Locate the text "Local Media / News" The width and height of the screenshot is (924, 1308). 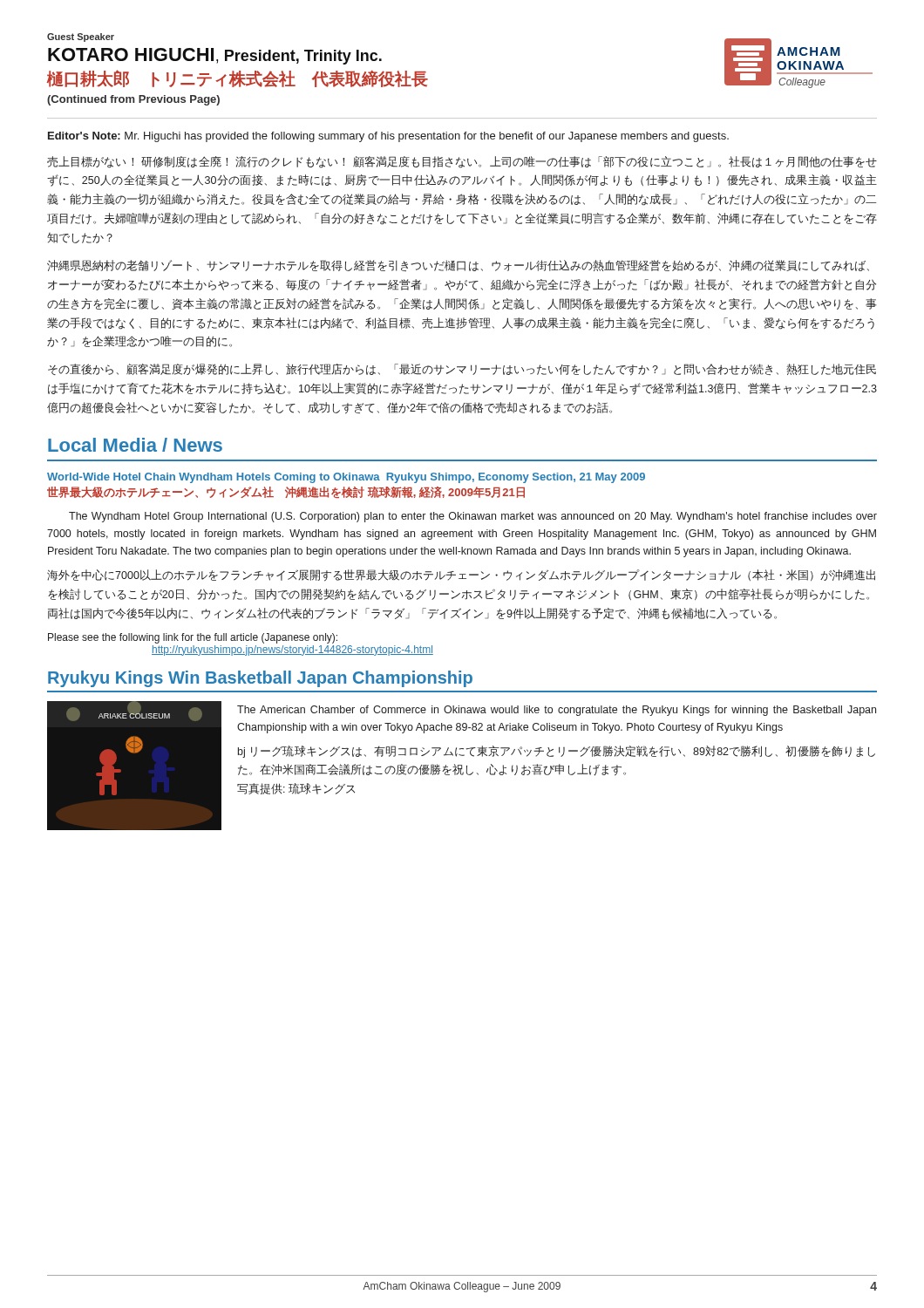pyautogui.click(x=135, y=445)
